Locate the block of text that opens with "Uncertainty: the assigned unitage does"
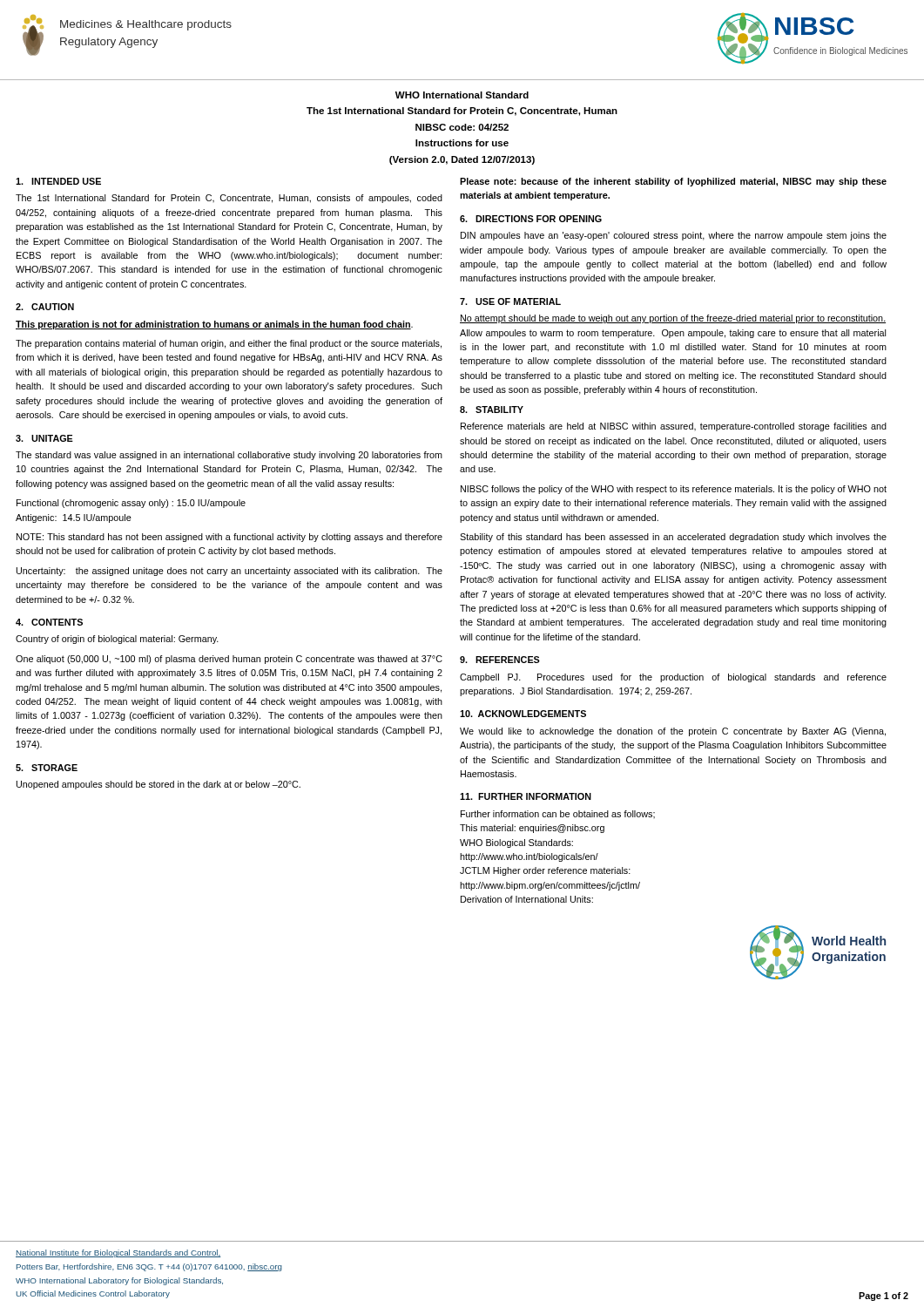Viewport: 924px width, 1307px height. pyautogui.click(x=229, y=585)
